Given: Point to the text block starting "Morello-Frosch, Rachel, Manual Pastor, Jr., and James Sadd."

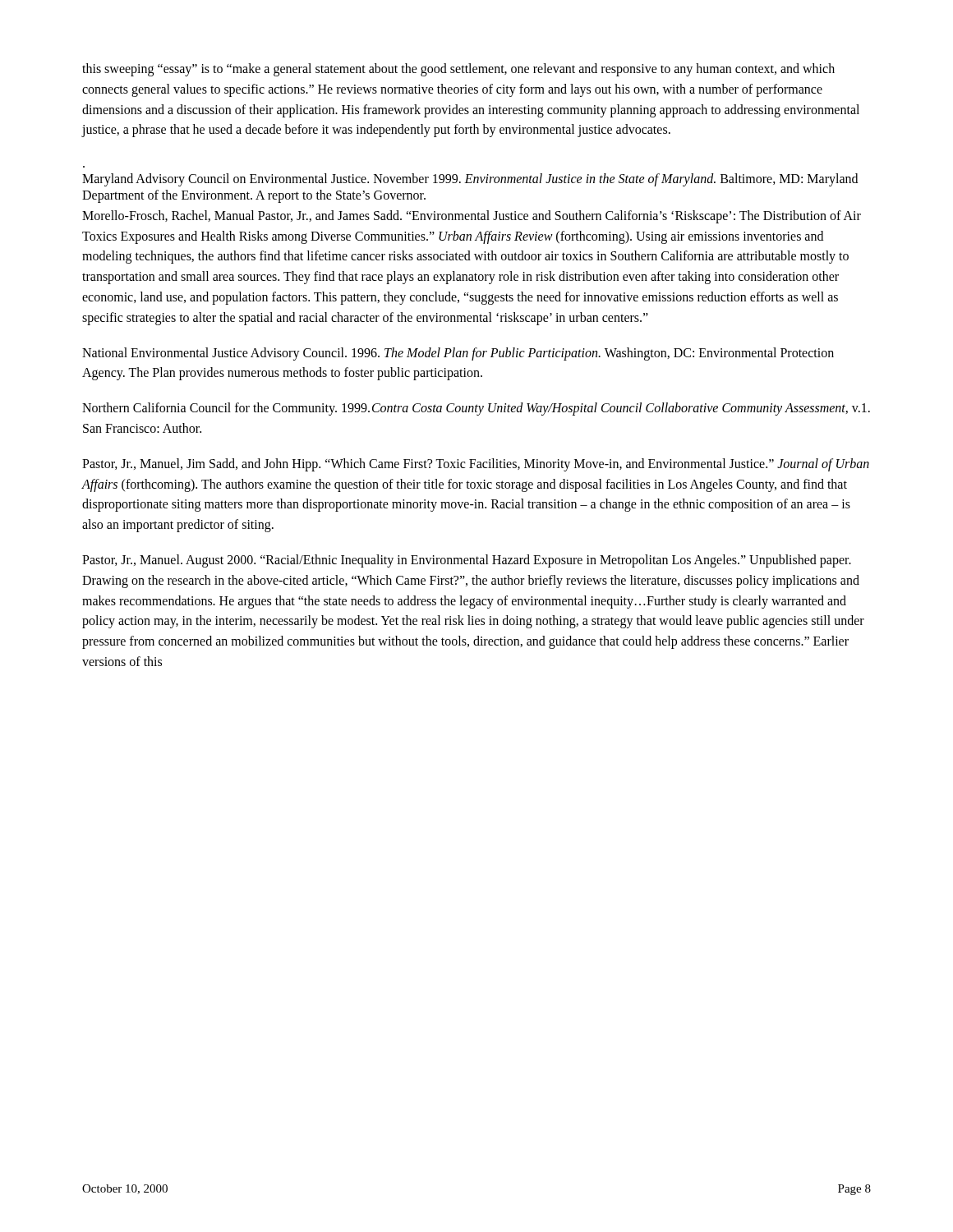Looking at the screenshot, I should tap(471, 266).
